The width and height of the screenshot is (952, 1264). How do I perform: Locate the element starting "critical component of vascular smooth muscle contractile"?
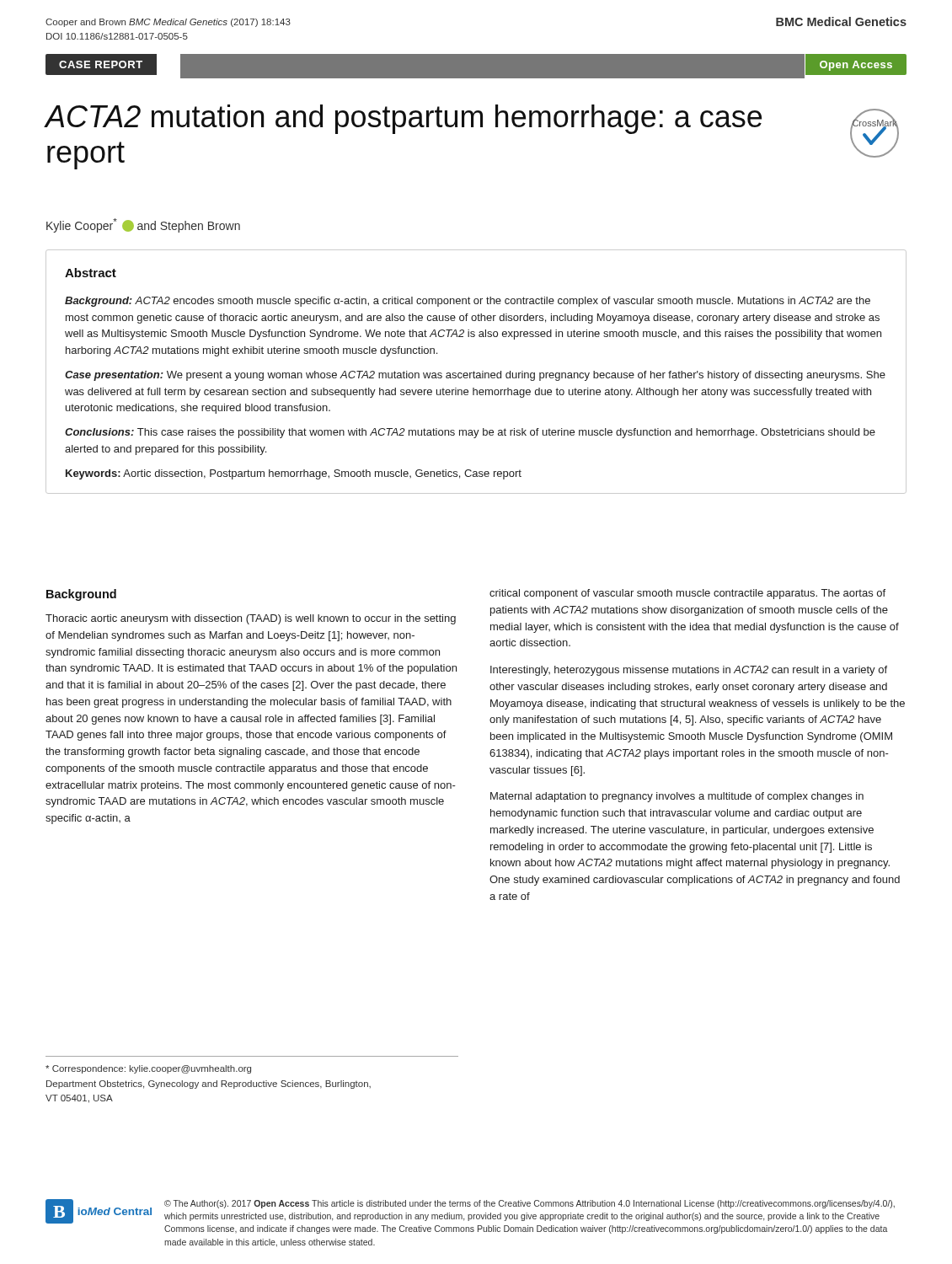(x=698, y=745)
